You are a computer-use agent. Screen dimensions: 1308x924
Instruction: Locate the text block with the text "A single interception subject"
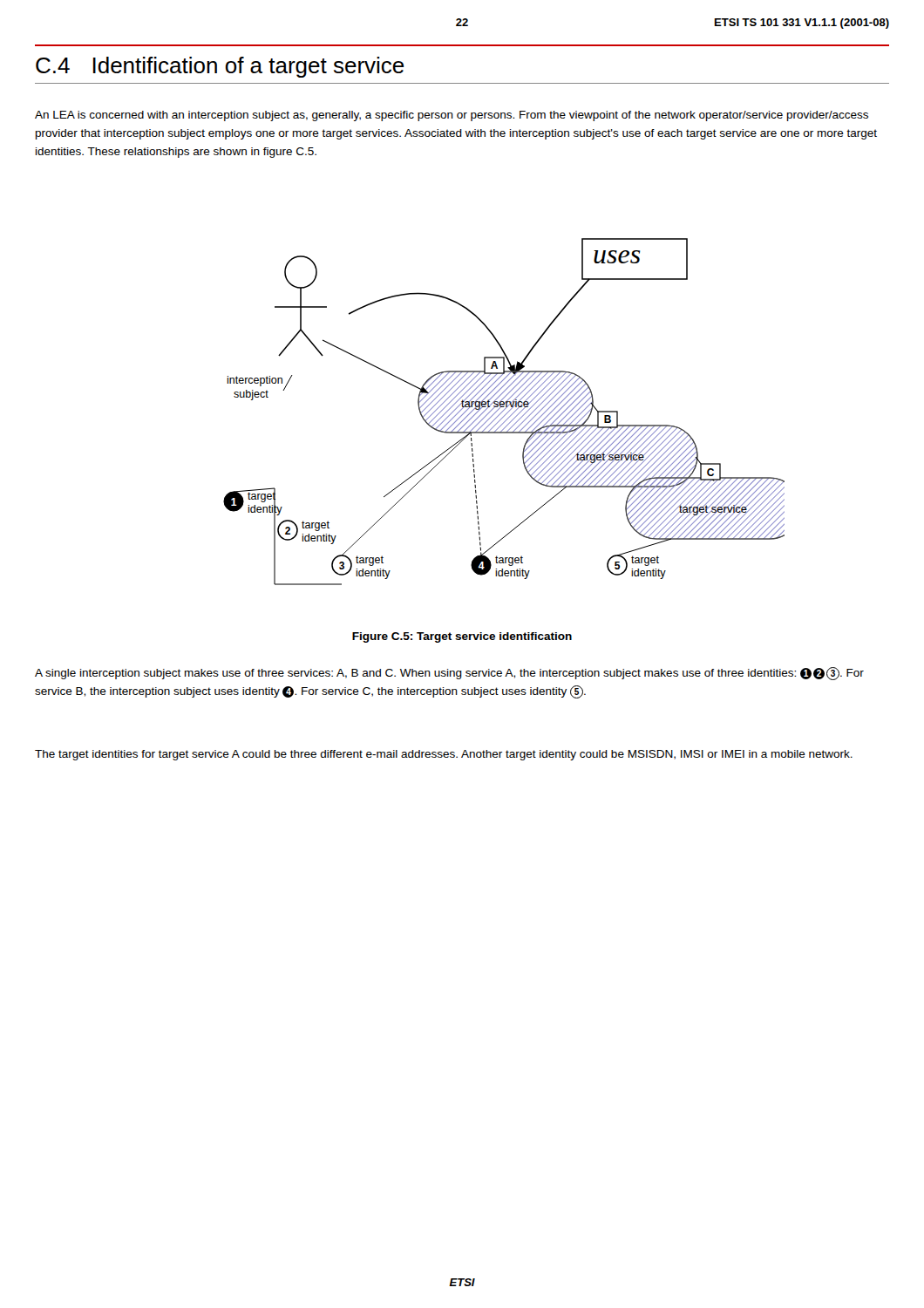coord(449,682)
